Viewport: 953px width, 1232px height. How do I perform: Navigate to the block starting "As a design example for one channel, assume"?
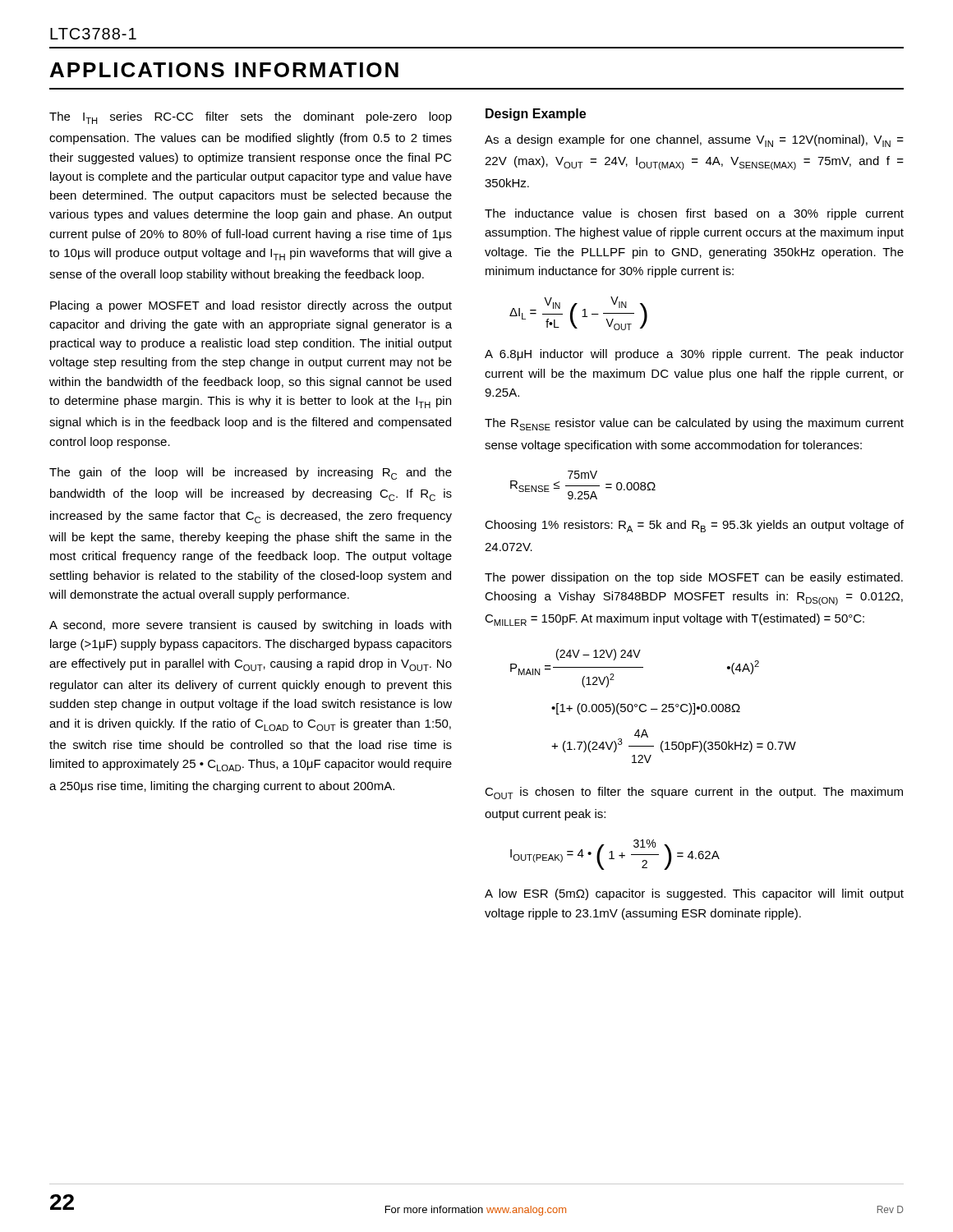pyautogui.click(x=694, y=161)
